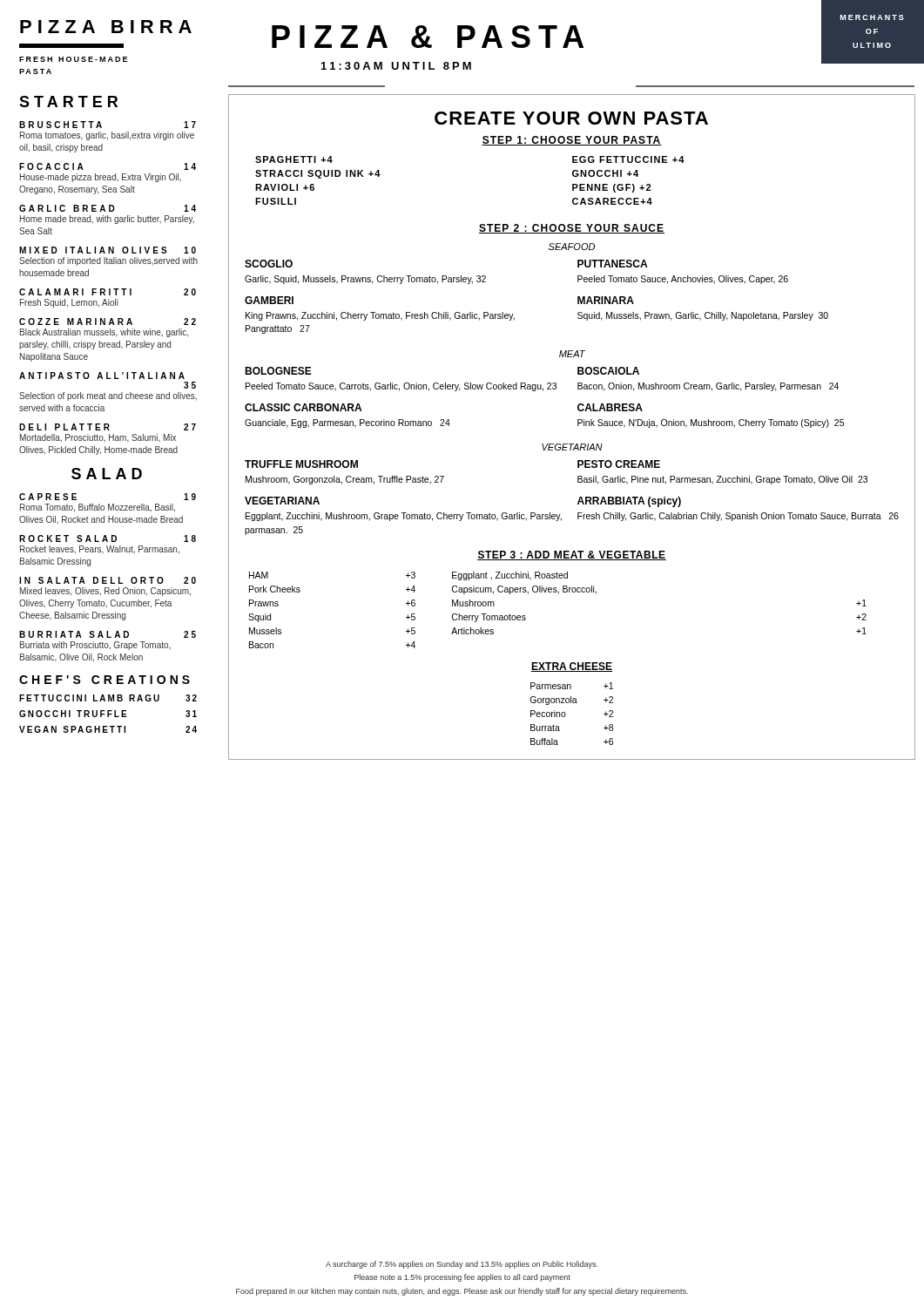Click the passage that begins "COZZE MARINARA22 Black Australian mussels, white wine, garlic,"

pos(109,340)
